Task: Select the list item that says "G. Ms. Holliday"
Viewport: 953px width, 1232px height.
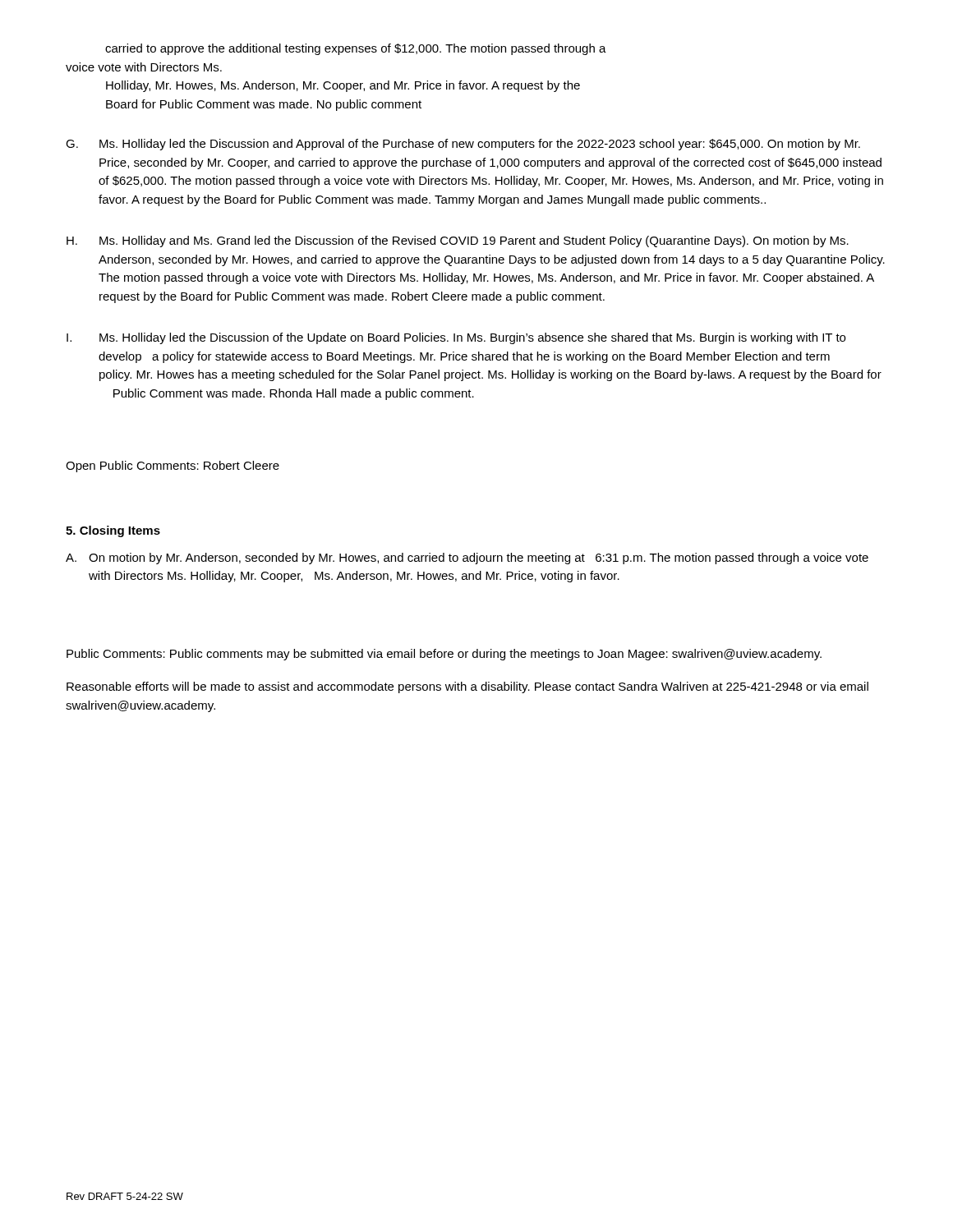Action: click(476, 172)
